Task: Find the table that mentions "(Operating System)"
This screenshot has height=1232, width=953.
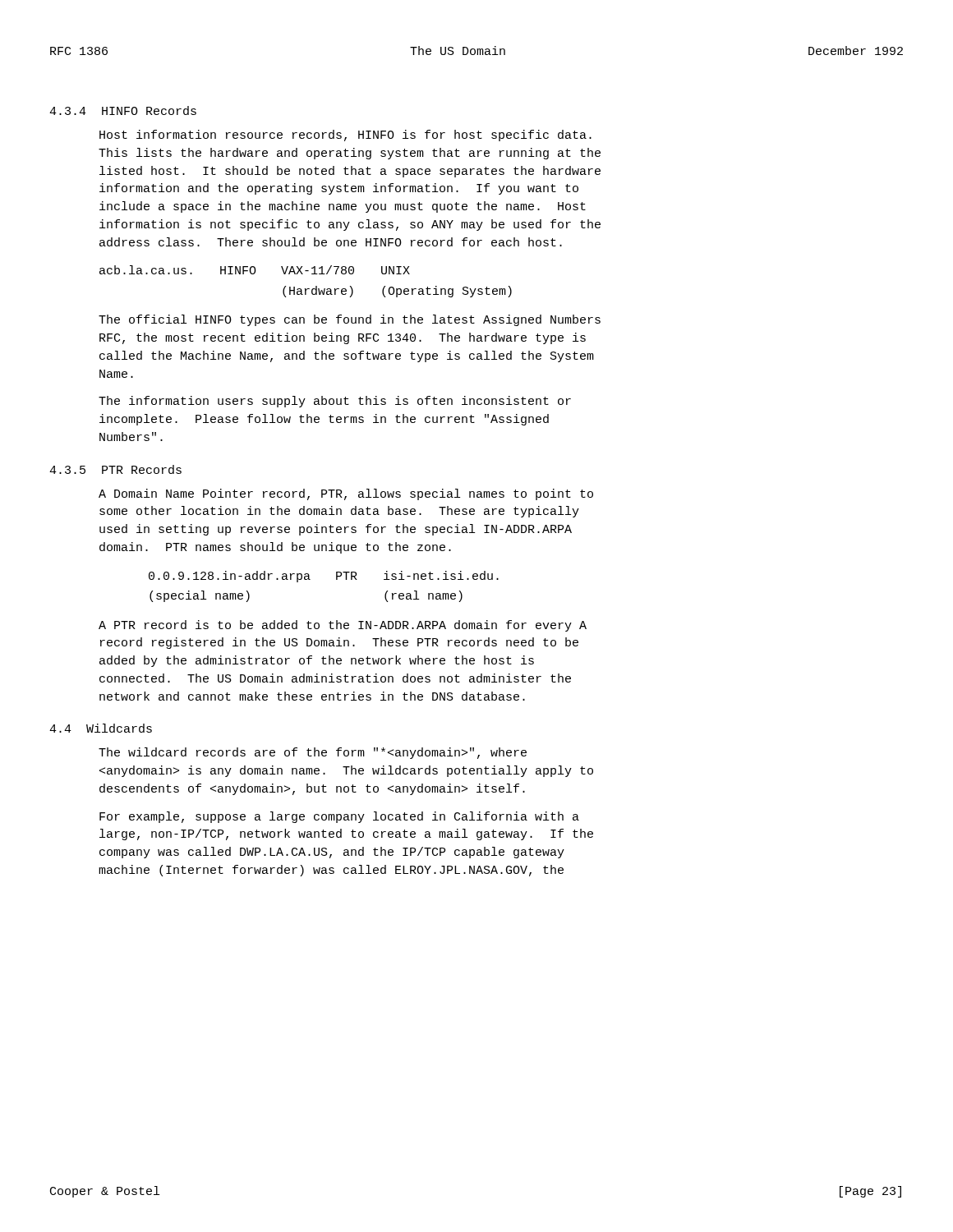Action: pyautogui.click(x=501, y=282)
